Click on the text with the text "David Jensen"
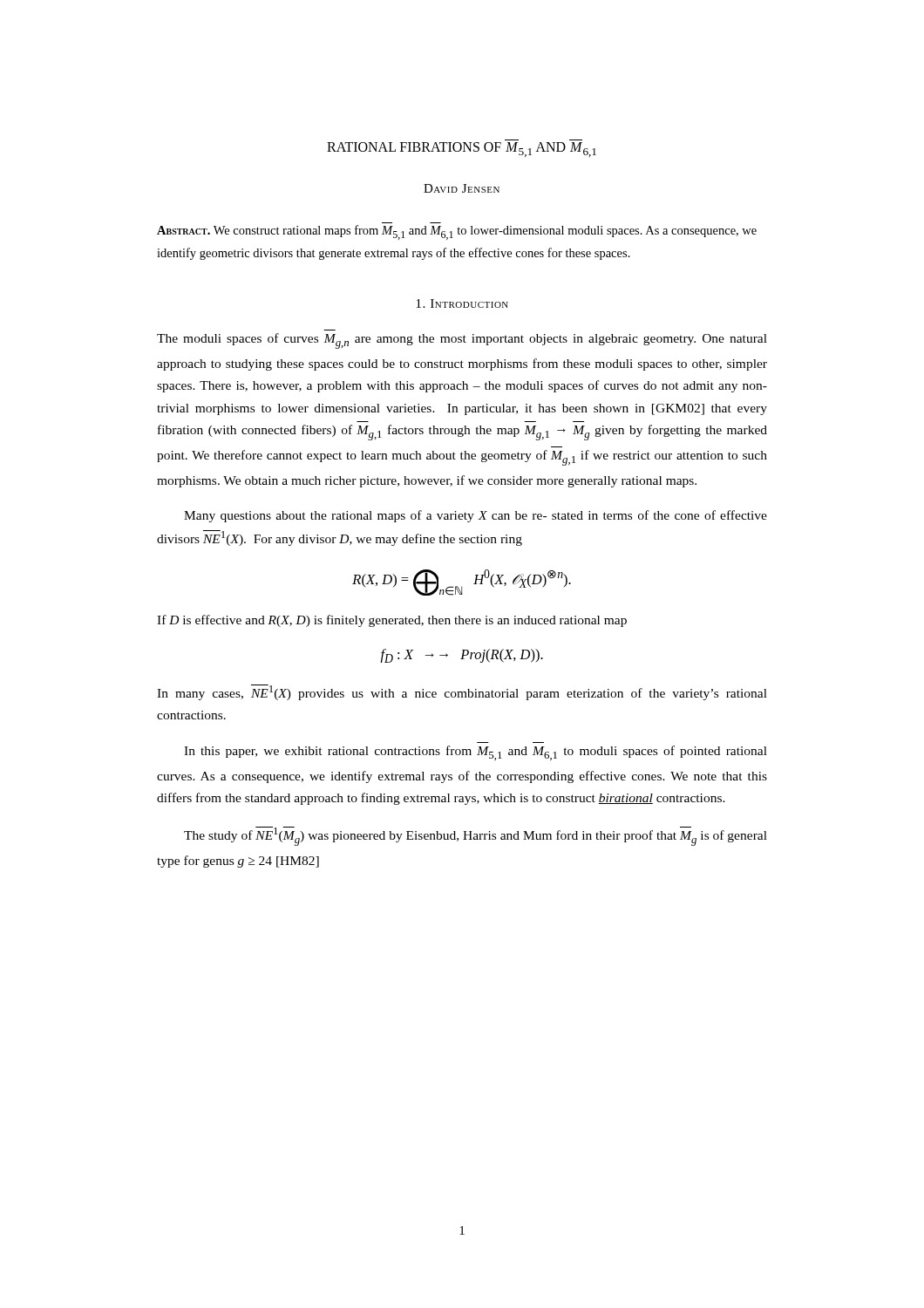Screen dimensions: 1308x924 pos(462,189)
